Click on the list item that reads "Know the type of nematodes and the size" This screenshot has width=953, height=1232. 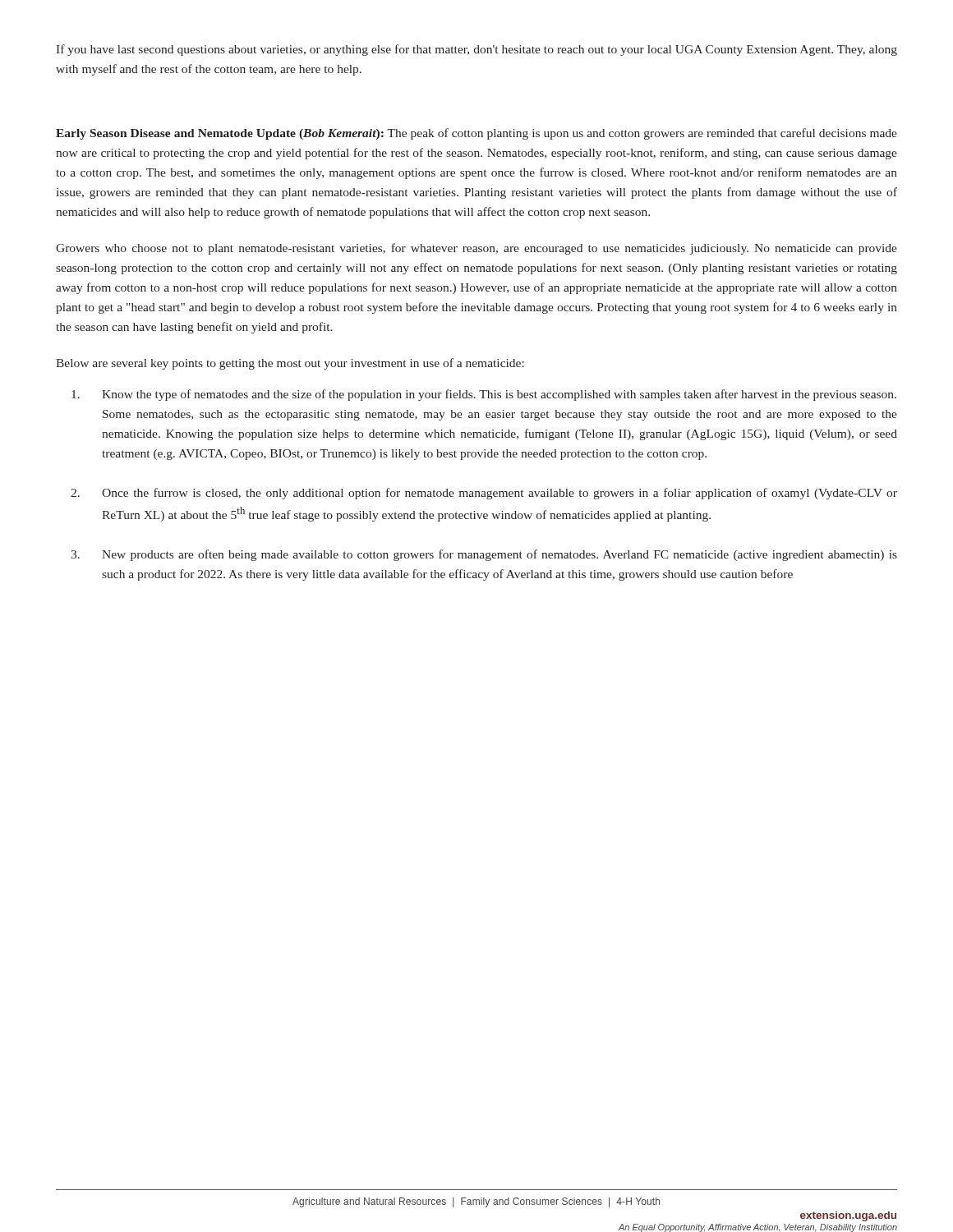(476, 424)
